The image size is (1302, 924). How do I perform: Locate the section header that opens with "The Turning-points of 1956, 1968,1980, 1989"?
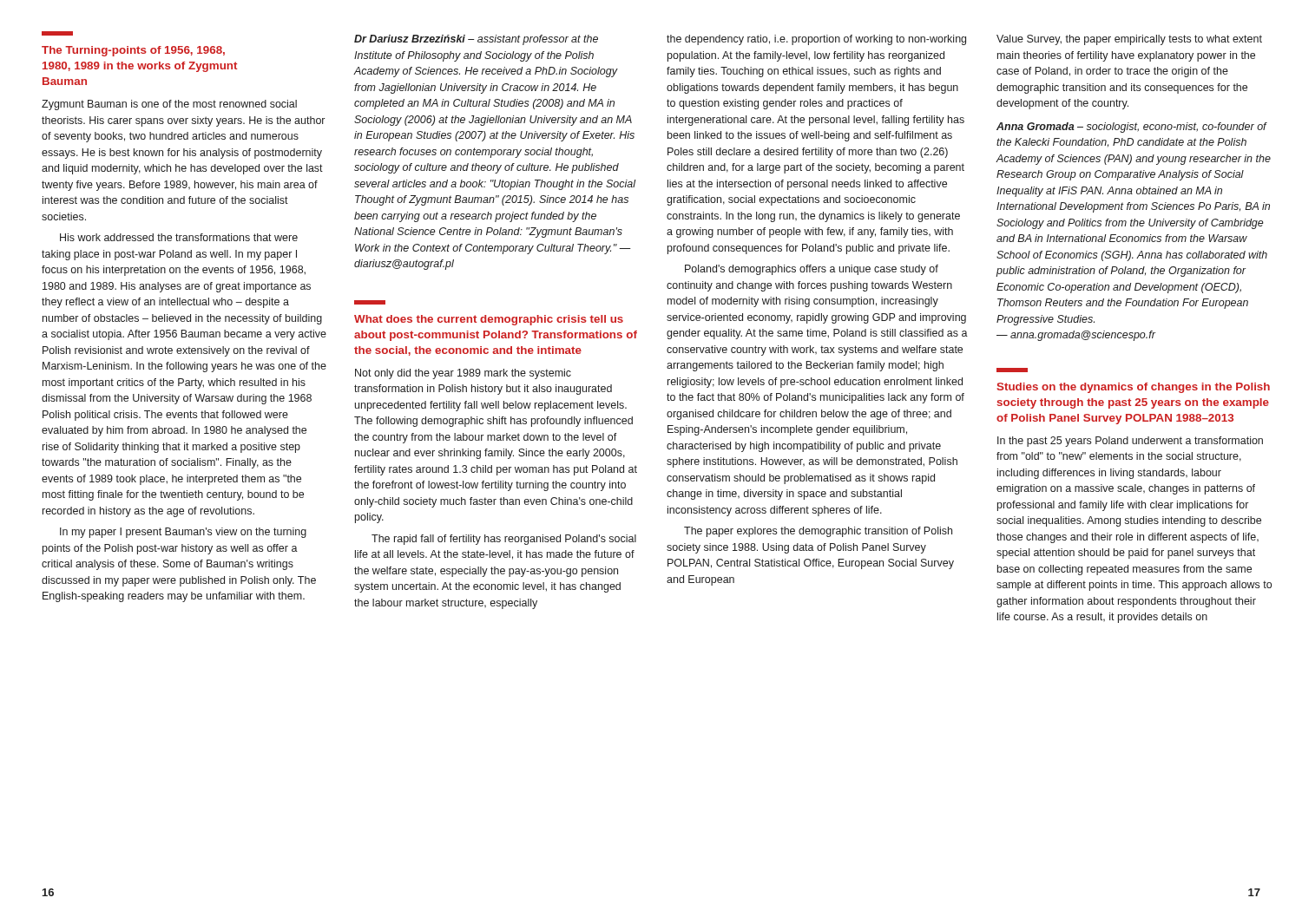pos(184,66)
